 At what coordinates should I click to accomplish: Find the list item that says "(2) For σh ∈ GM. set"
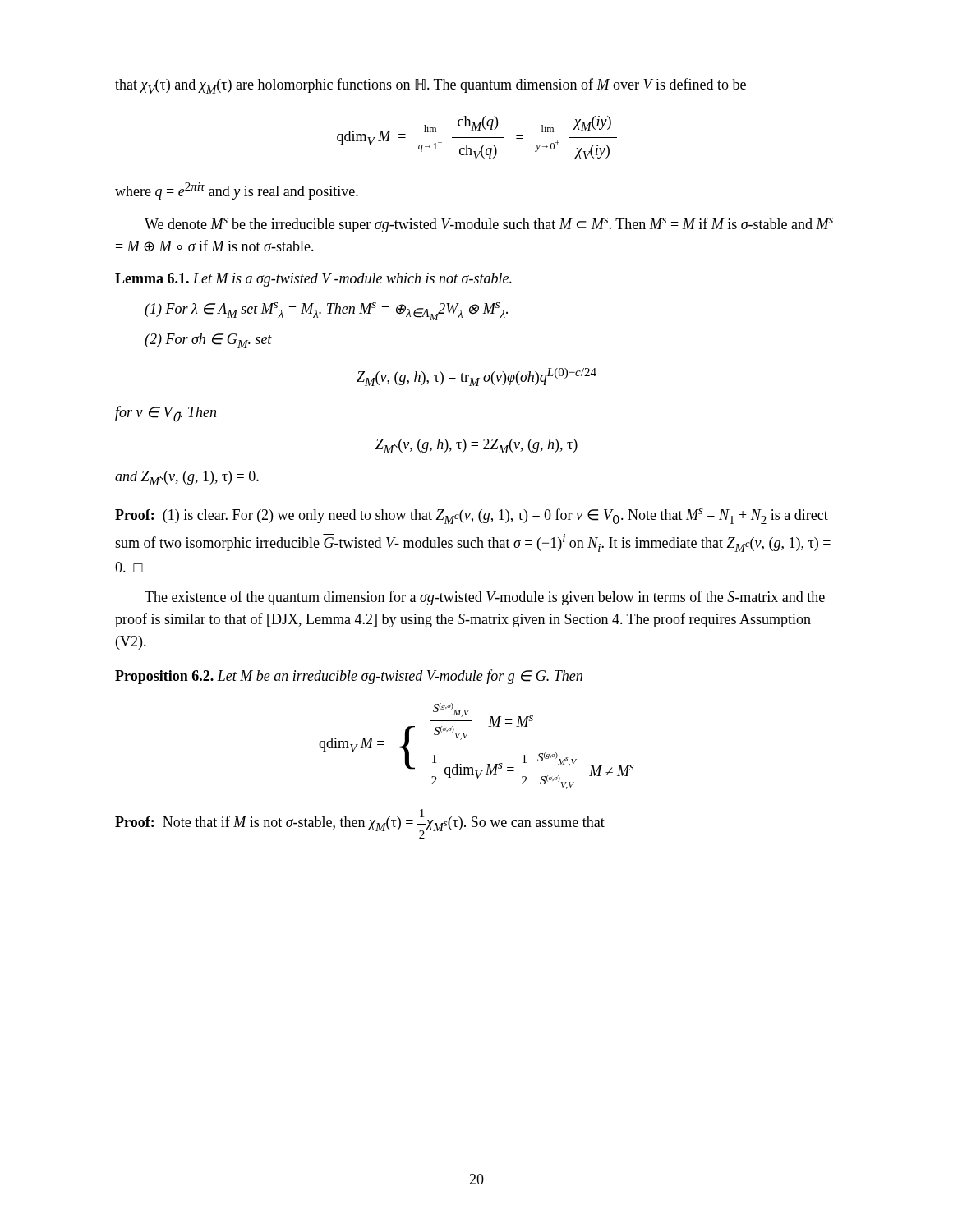pyautogui.click(x=208, y=341)
